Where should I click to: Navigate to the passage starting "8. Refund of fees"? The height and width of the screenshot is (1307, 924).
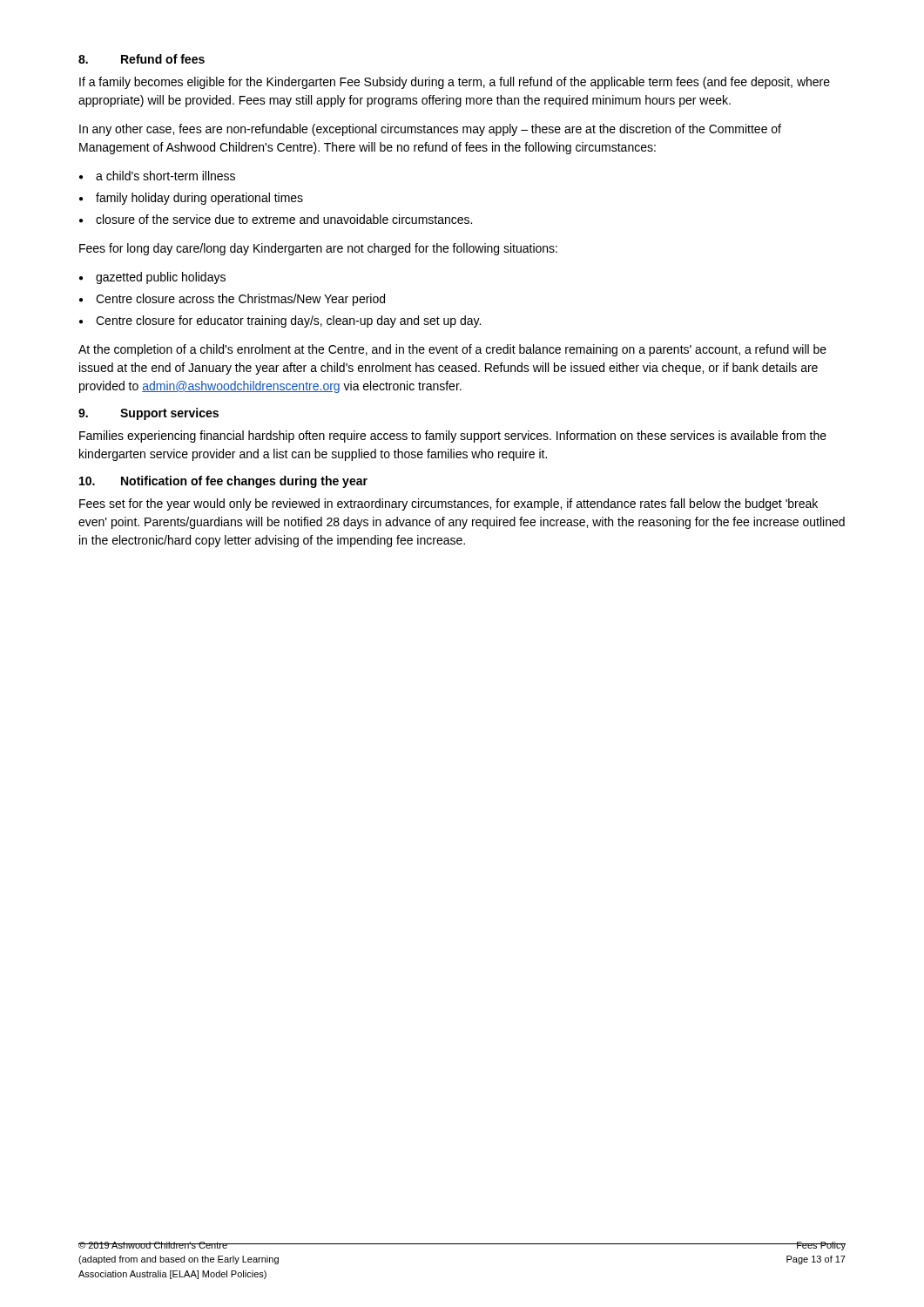[142, 59]
